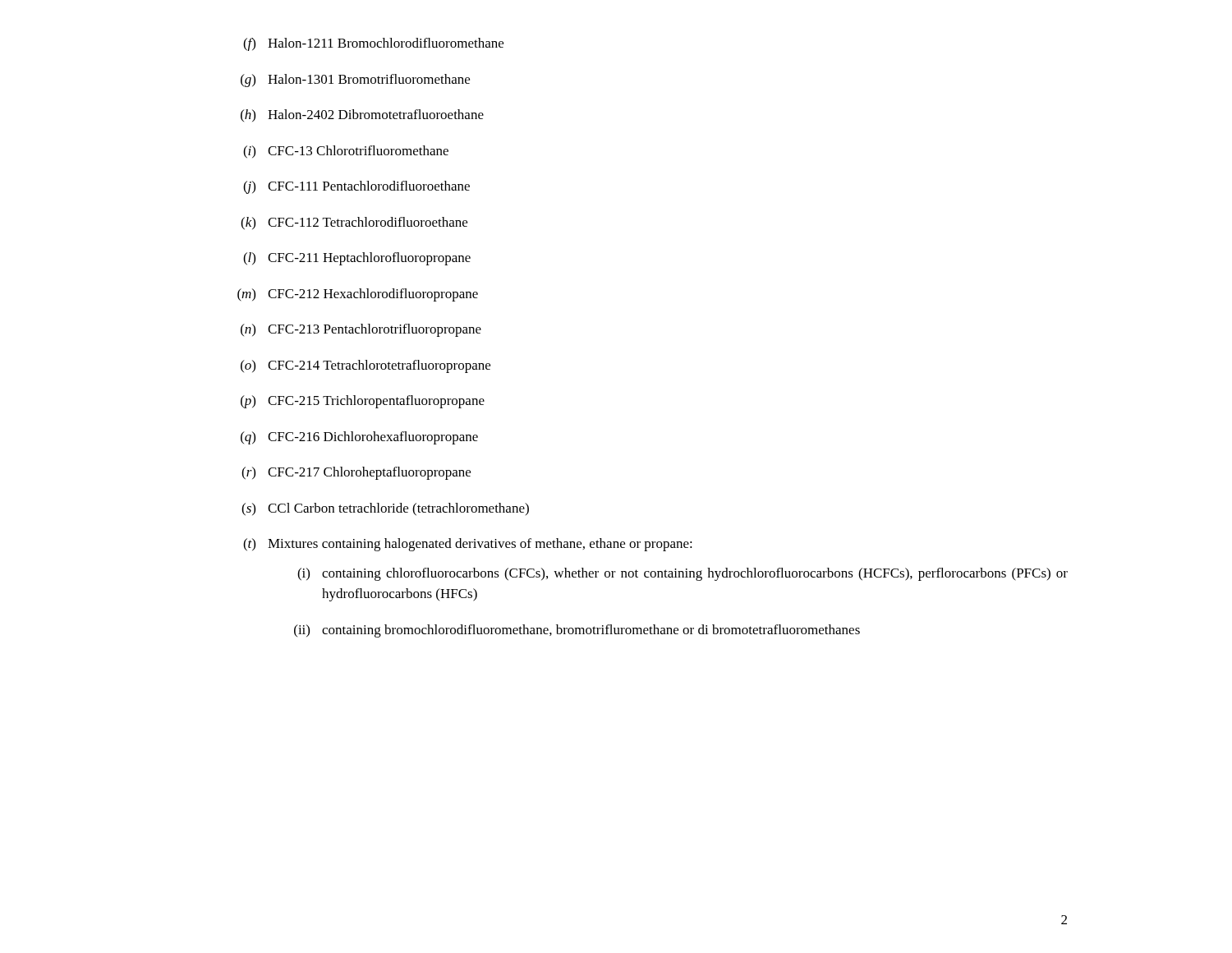
Task: Navigate to the element starting "(q) CFC-216 Dichlorohexafluoropropane"
Action: click(359, 438)
